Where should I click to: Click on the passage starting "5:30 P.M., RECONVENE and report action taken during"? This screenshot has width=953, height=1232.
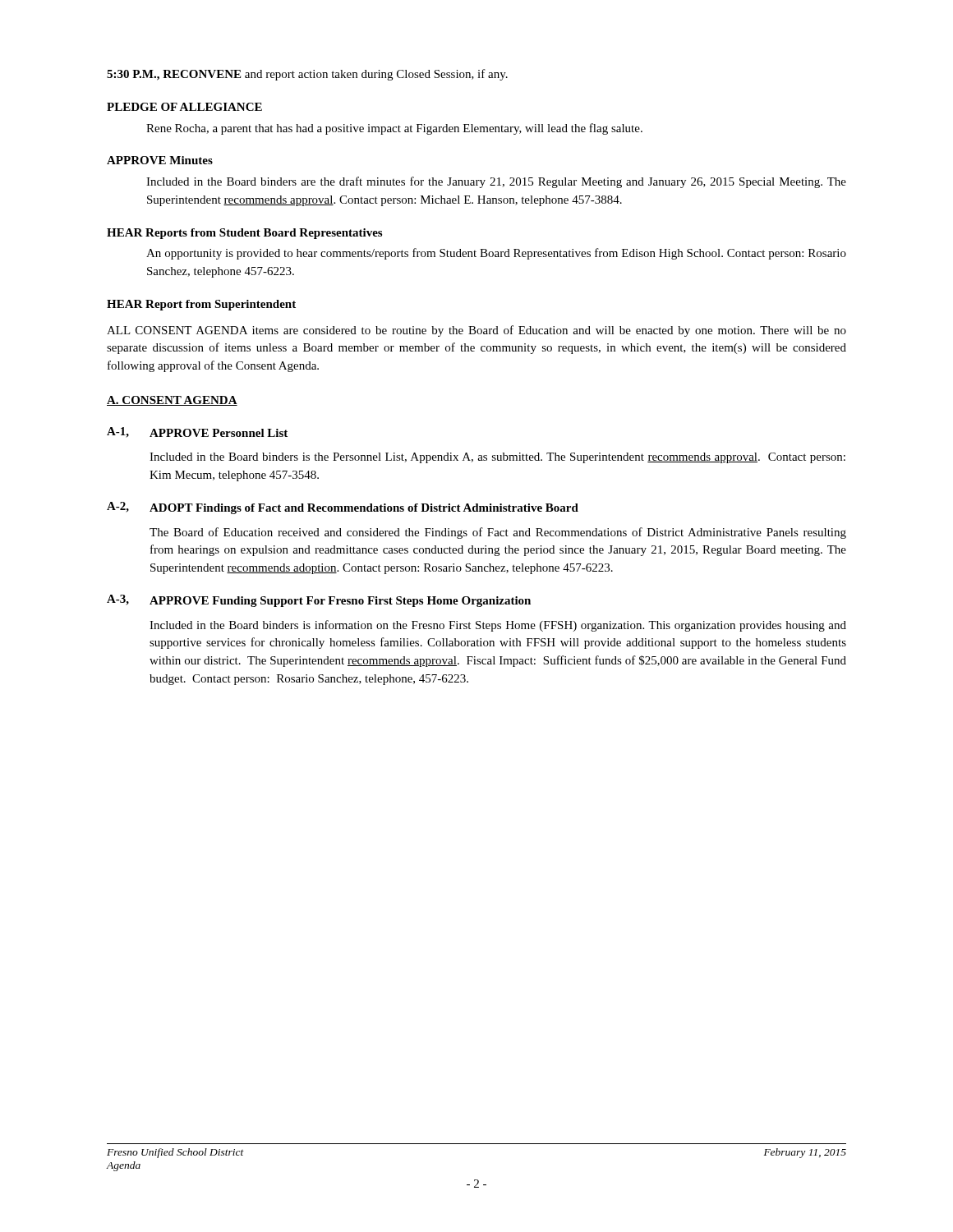(476, 75)
